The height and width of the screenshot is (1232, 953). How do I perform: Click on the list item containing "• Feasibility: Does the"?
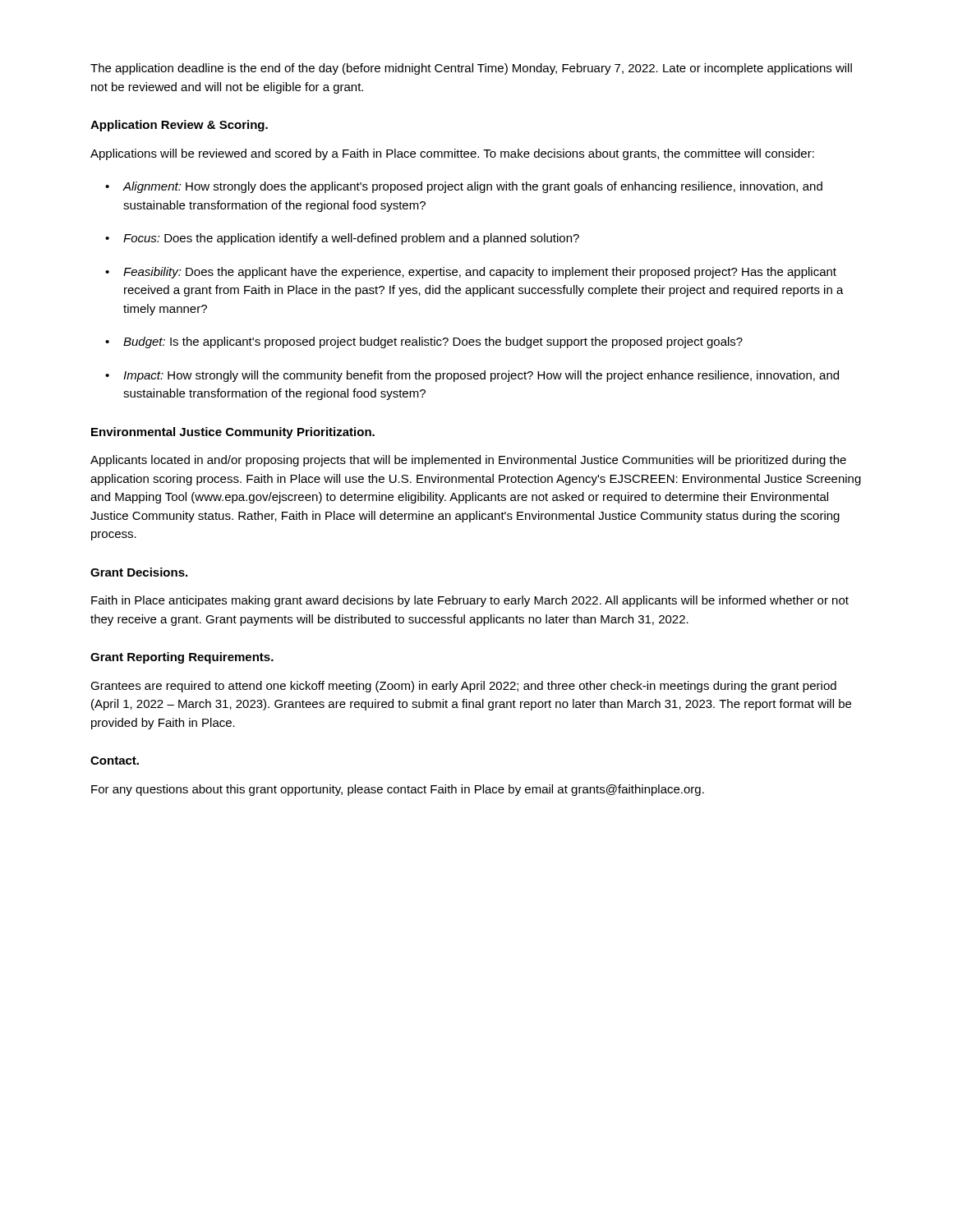click(484, 290)
